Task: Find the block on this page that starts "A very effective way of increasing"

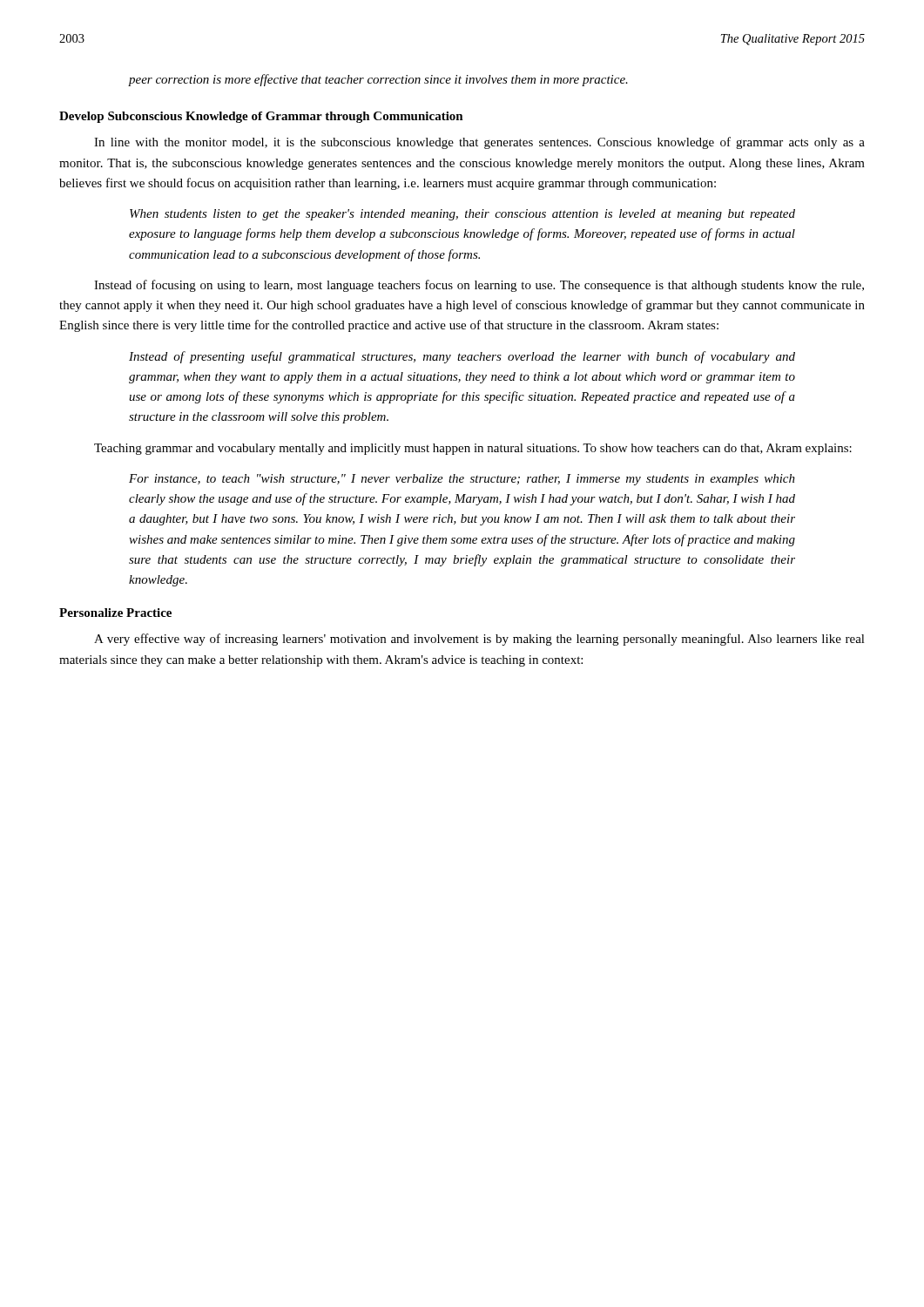Action: [x=462, y=650]
